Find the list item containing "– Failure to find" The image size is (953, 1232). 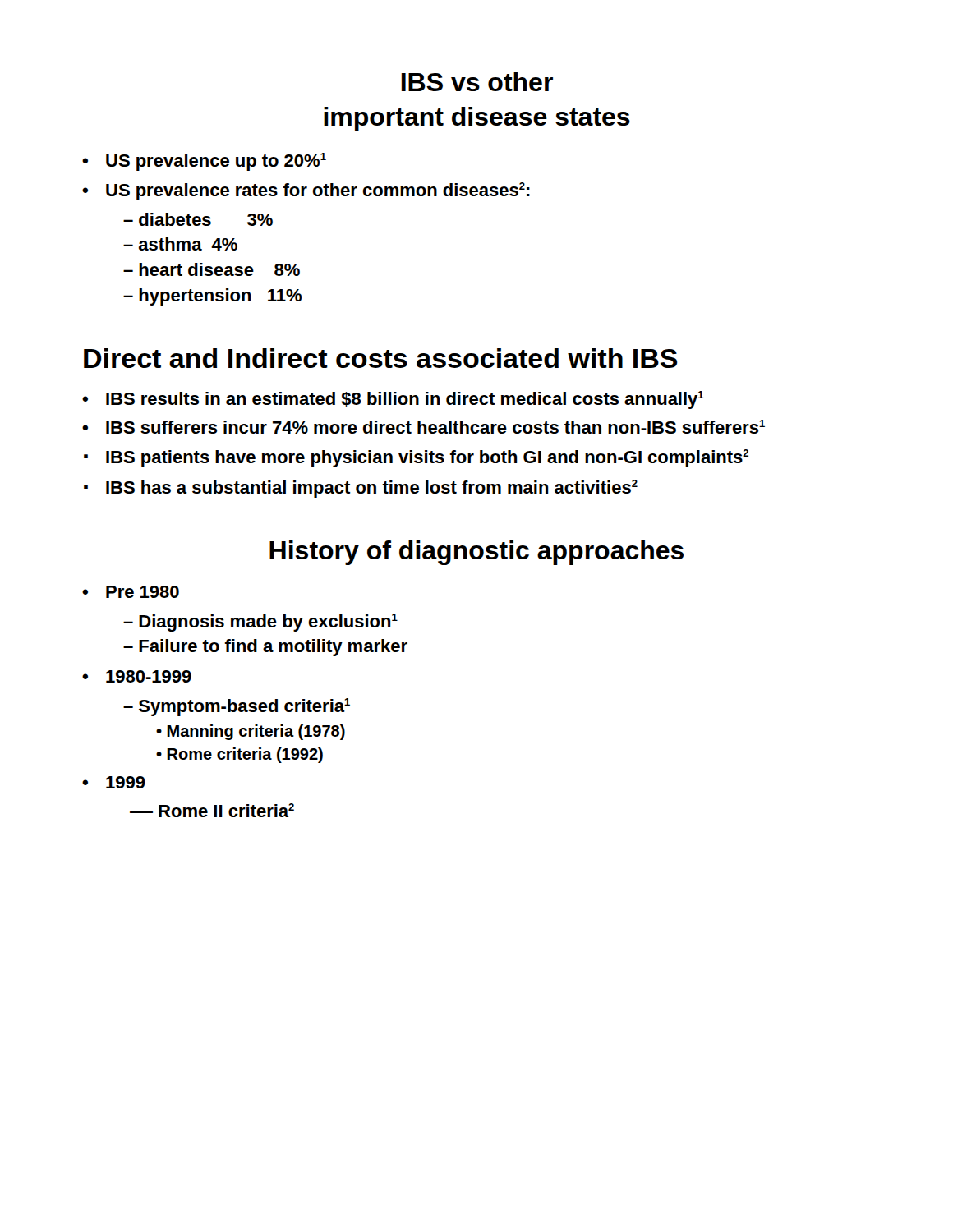pyautogui.click(x=265, y=646)
